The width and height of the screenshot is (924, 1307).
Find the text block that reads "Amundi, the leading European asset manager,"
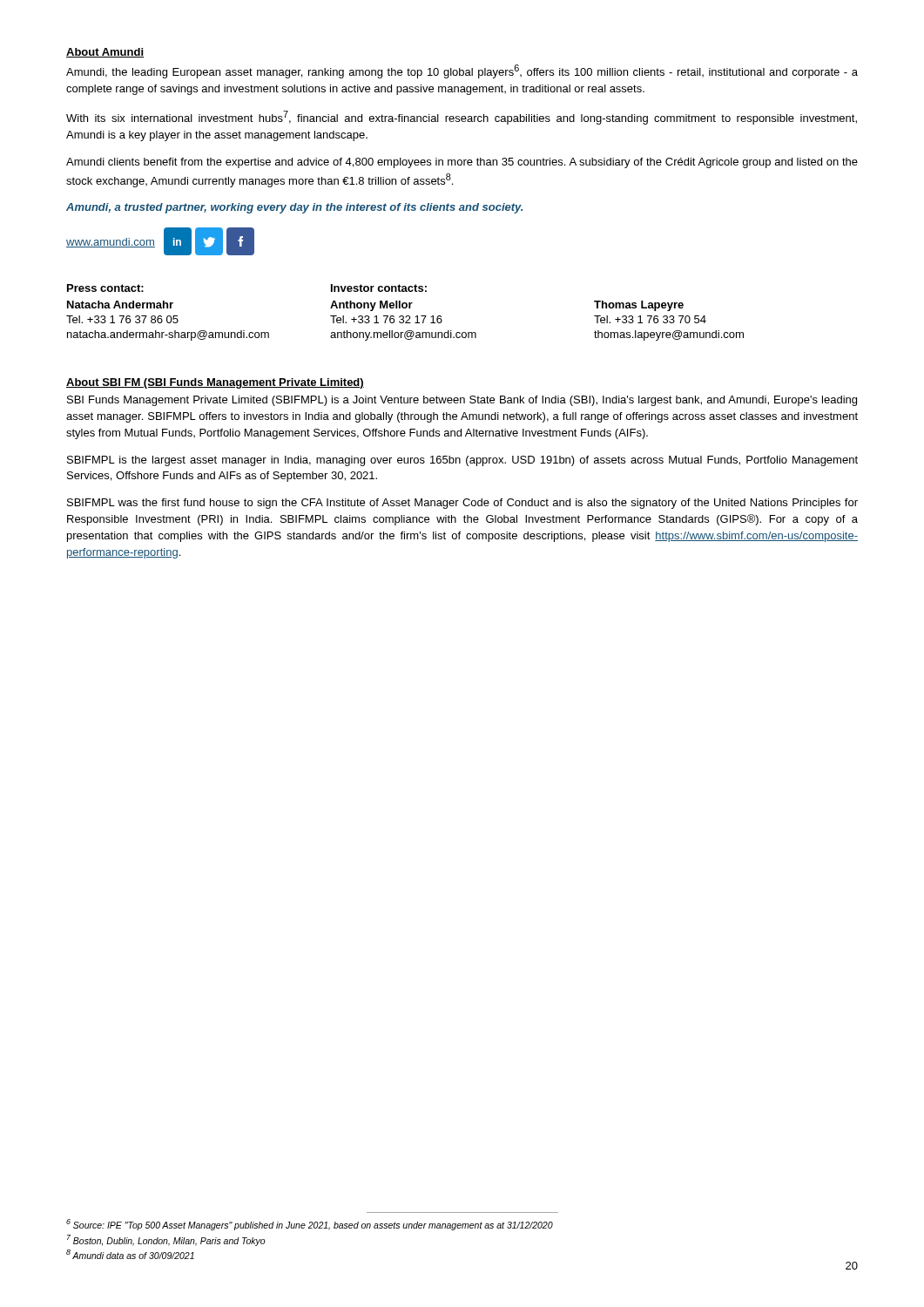pos(462,79)
